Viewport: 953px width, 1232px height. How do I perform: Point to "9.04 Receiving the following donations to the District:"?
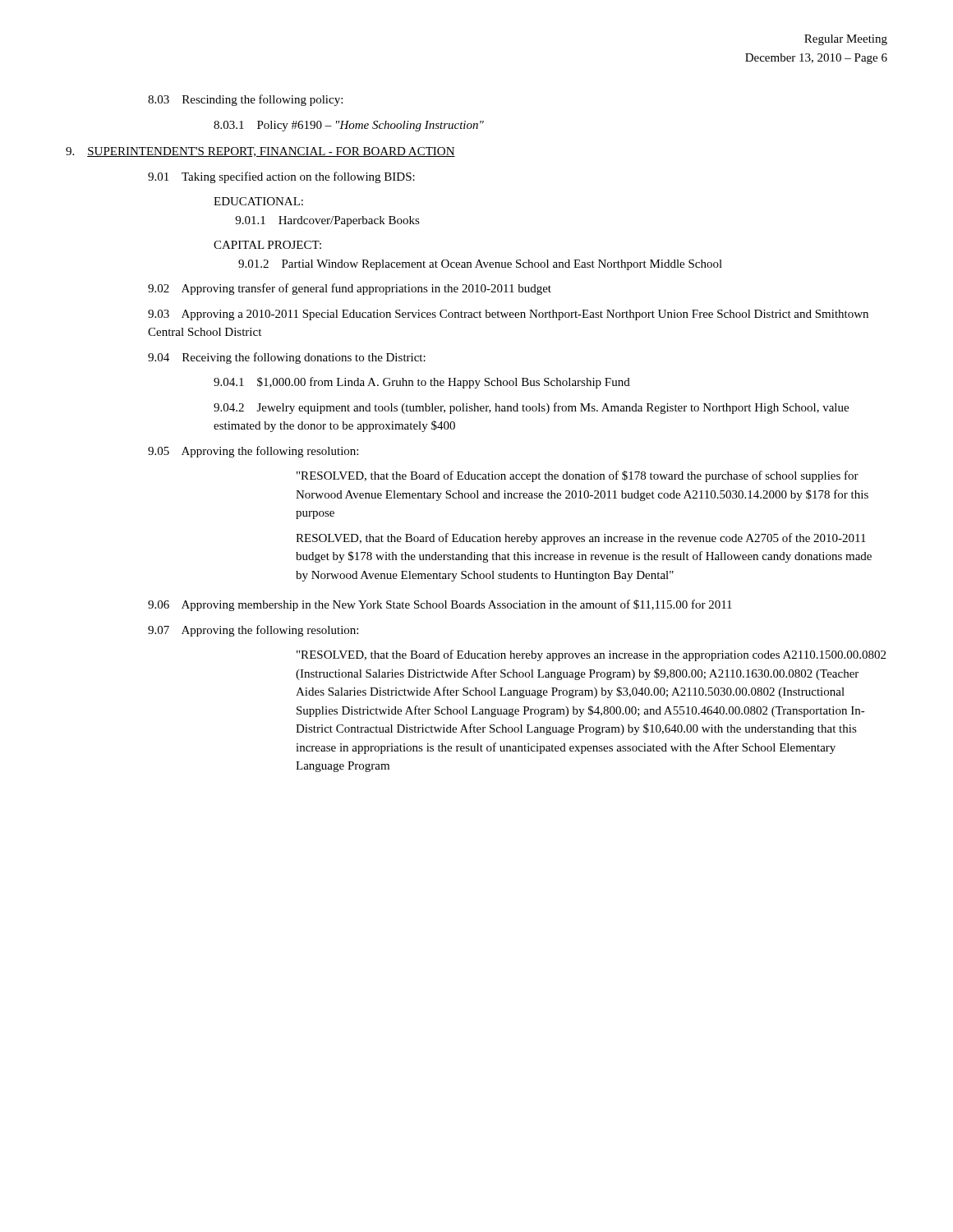pos(287,358)
